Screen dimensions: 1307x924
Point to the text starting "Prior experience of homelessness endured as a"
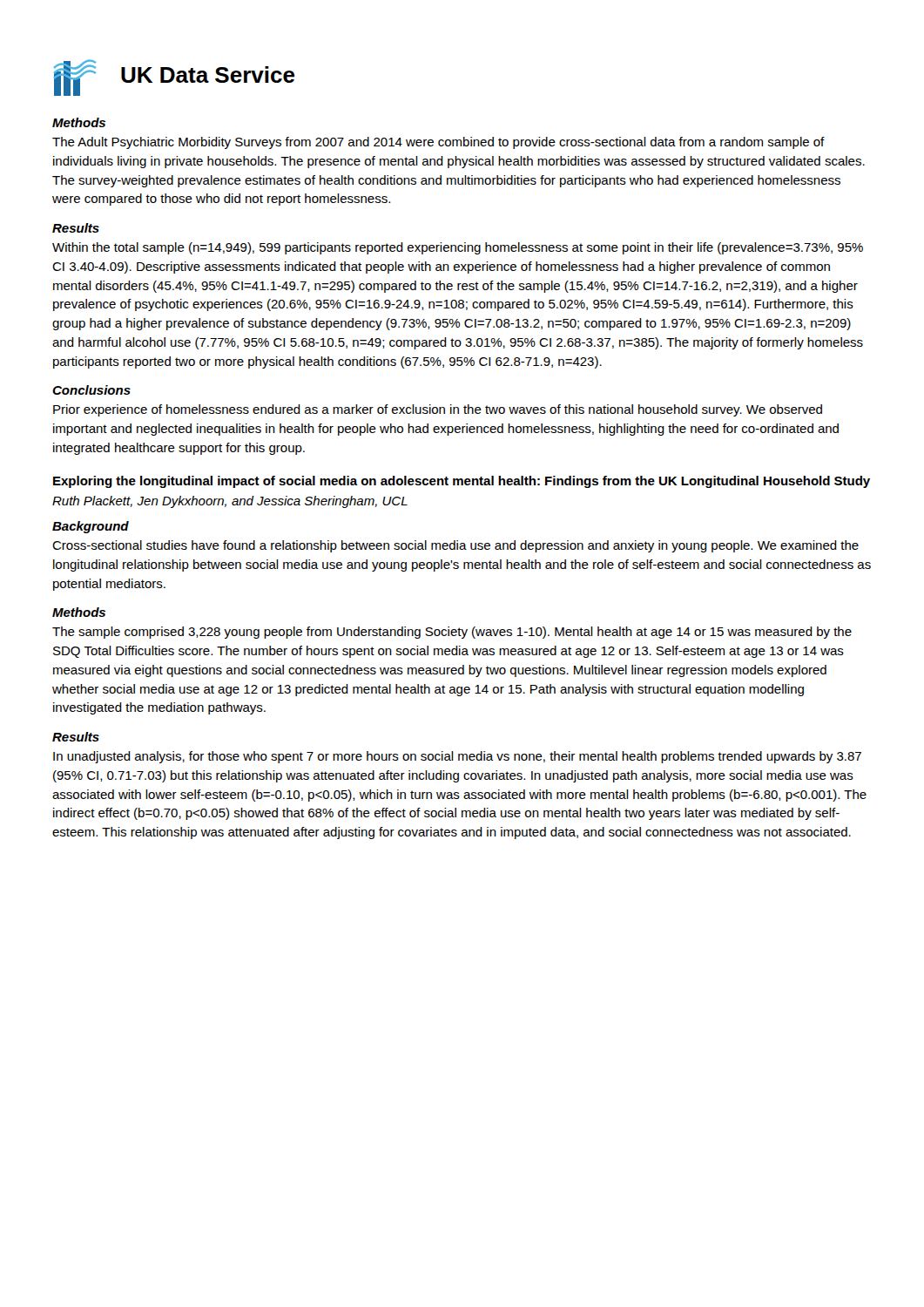(446, 428)
